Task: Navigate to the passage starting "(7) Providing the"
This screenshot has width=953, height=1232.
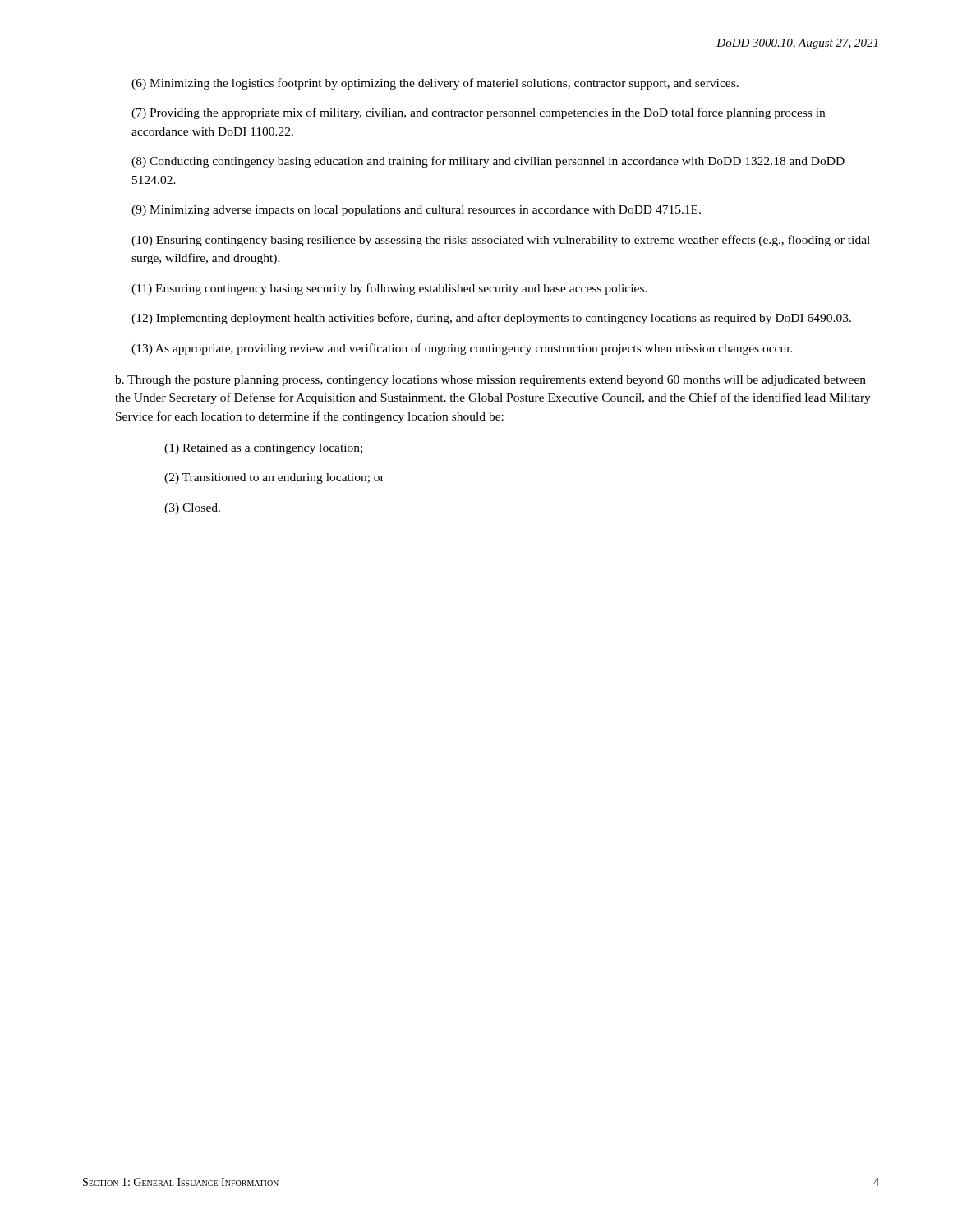Action: [505, 122]
